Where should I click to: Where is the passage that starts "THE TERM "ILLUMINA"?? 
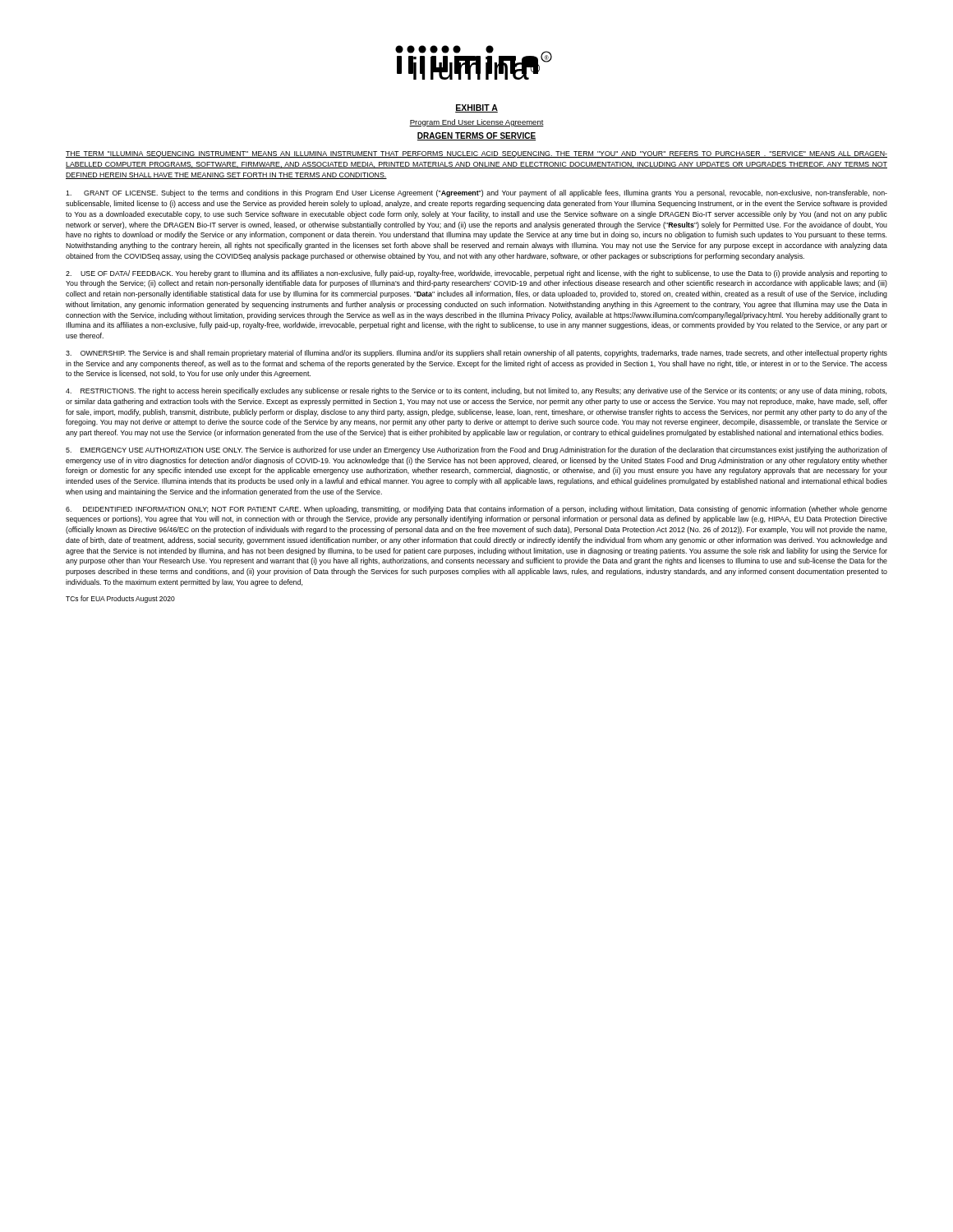(476, 164)
